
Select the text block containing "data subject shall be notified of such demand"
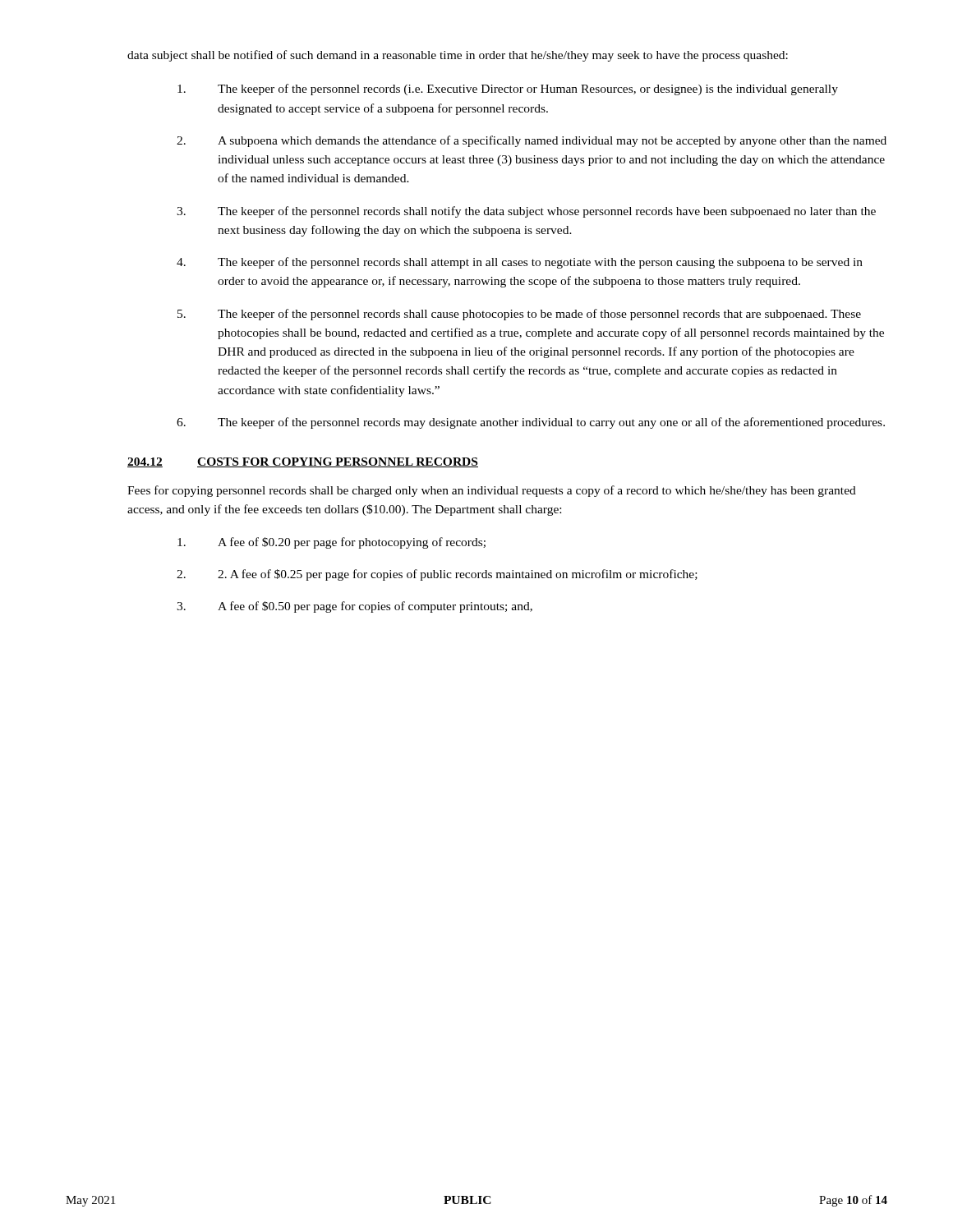point(458,55)
